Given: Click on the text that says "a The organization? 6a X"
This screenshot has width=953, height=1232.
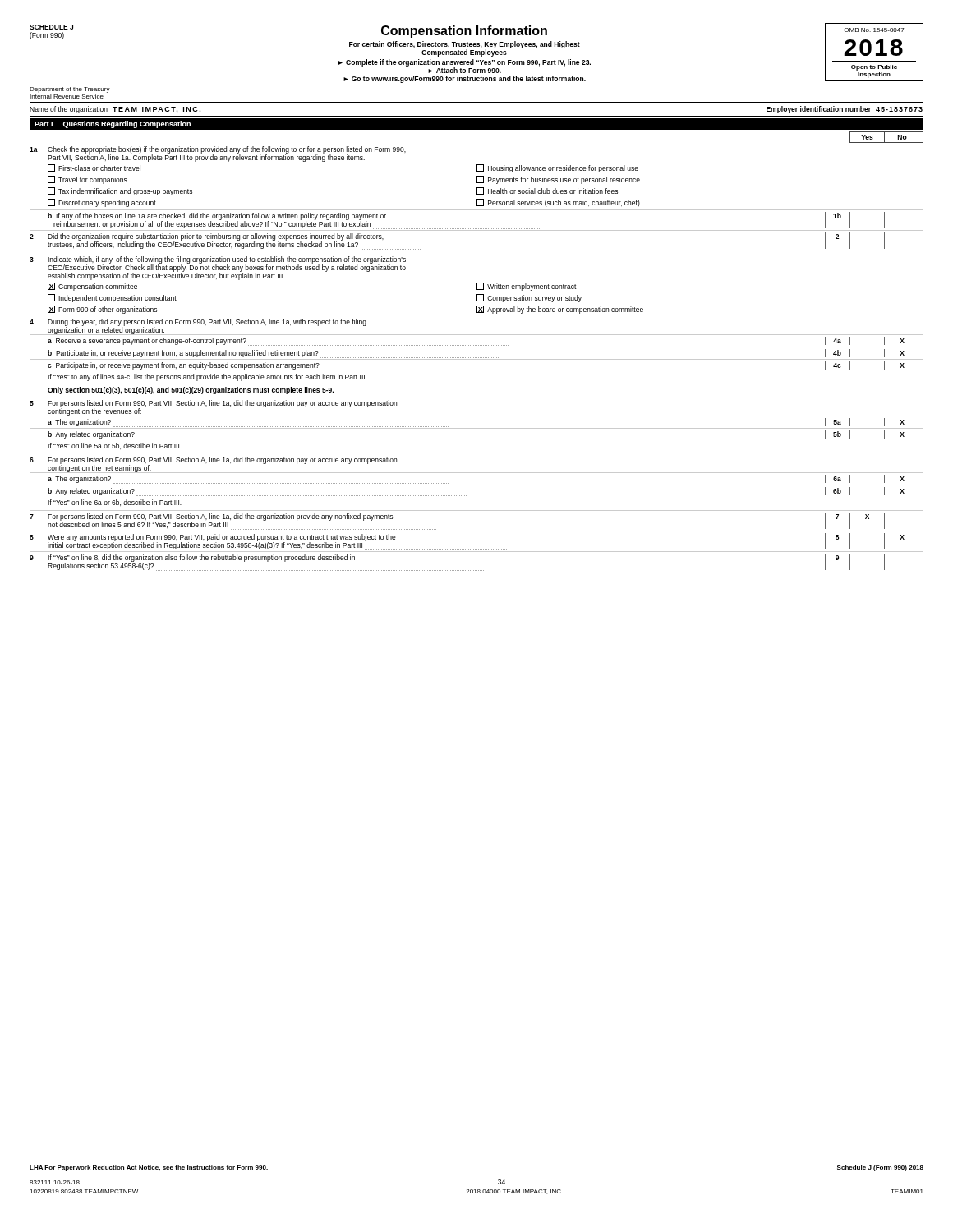Looking at the screenshot, I should (x=476, y=479).
